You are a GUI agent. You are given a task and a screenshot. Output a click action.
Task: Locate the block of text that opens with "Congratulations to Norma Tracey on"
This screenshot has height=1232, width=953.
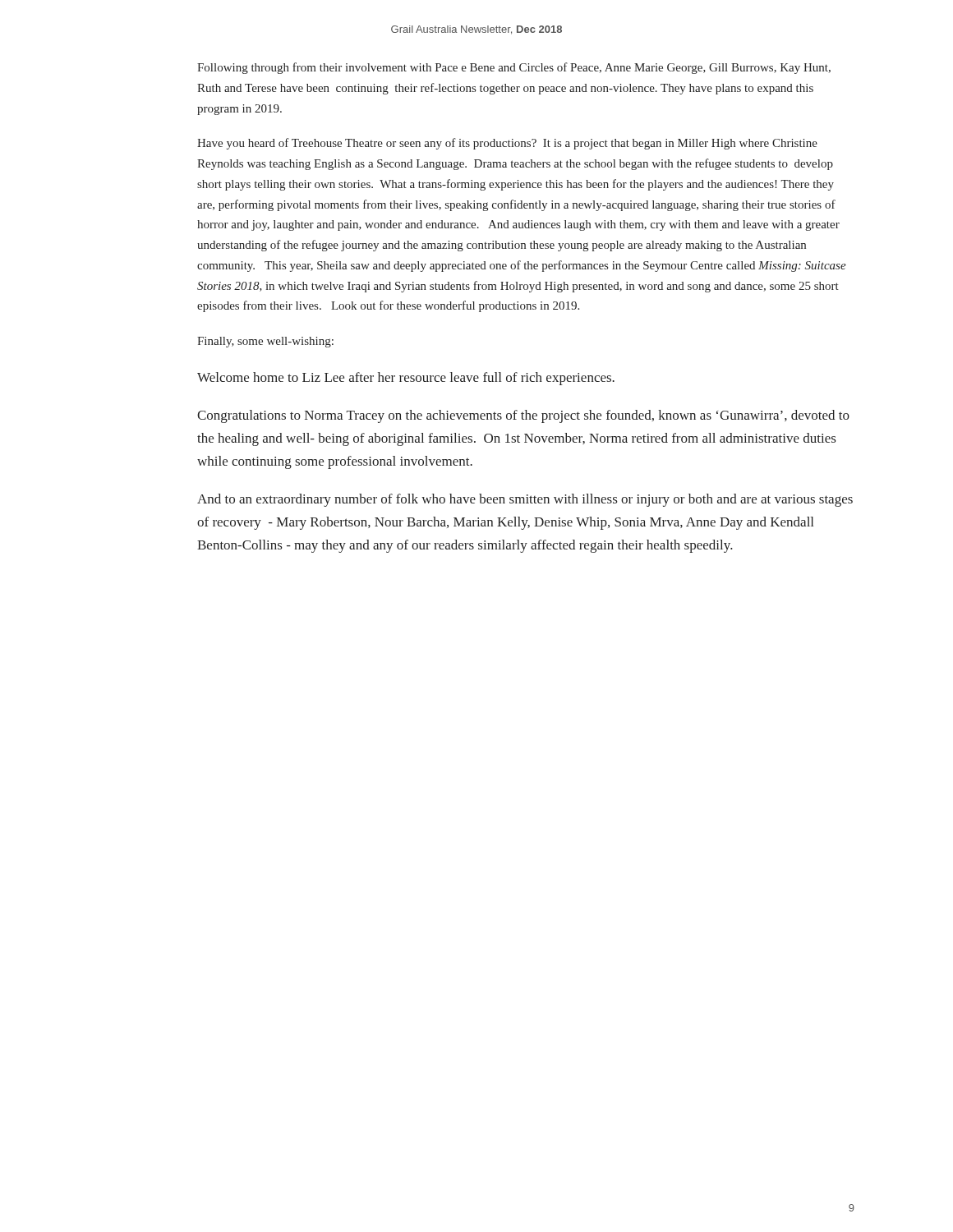pyautogui.click(x=523, y=438)
